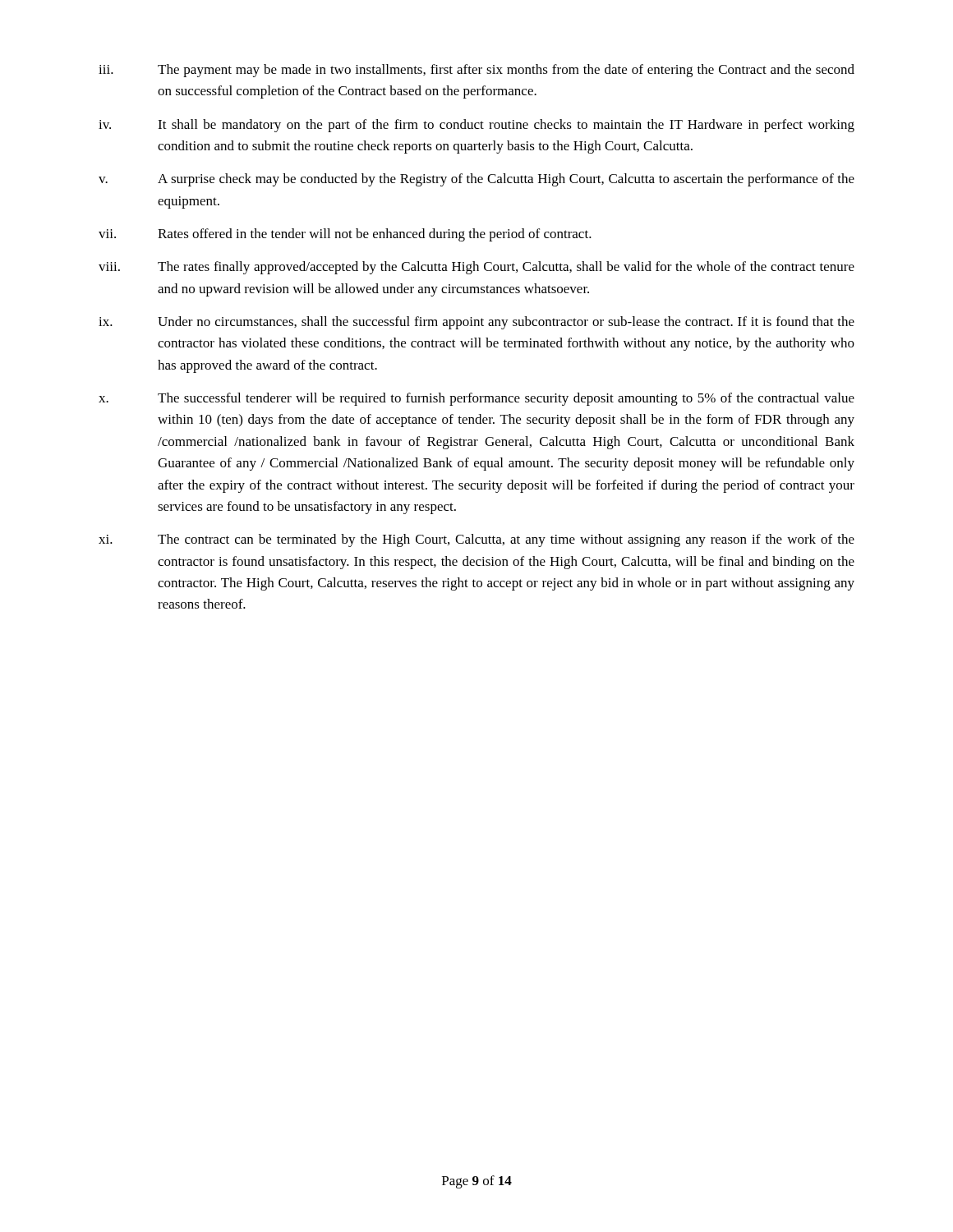Screen dimensions: 1232x953
Task: Click on the passage starting "x. The successful"
Action: 476,453
